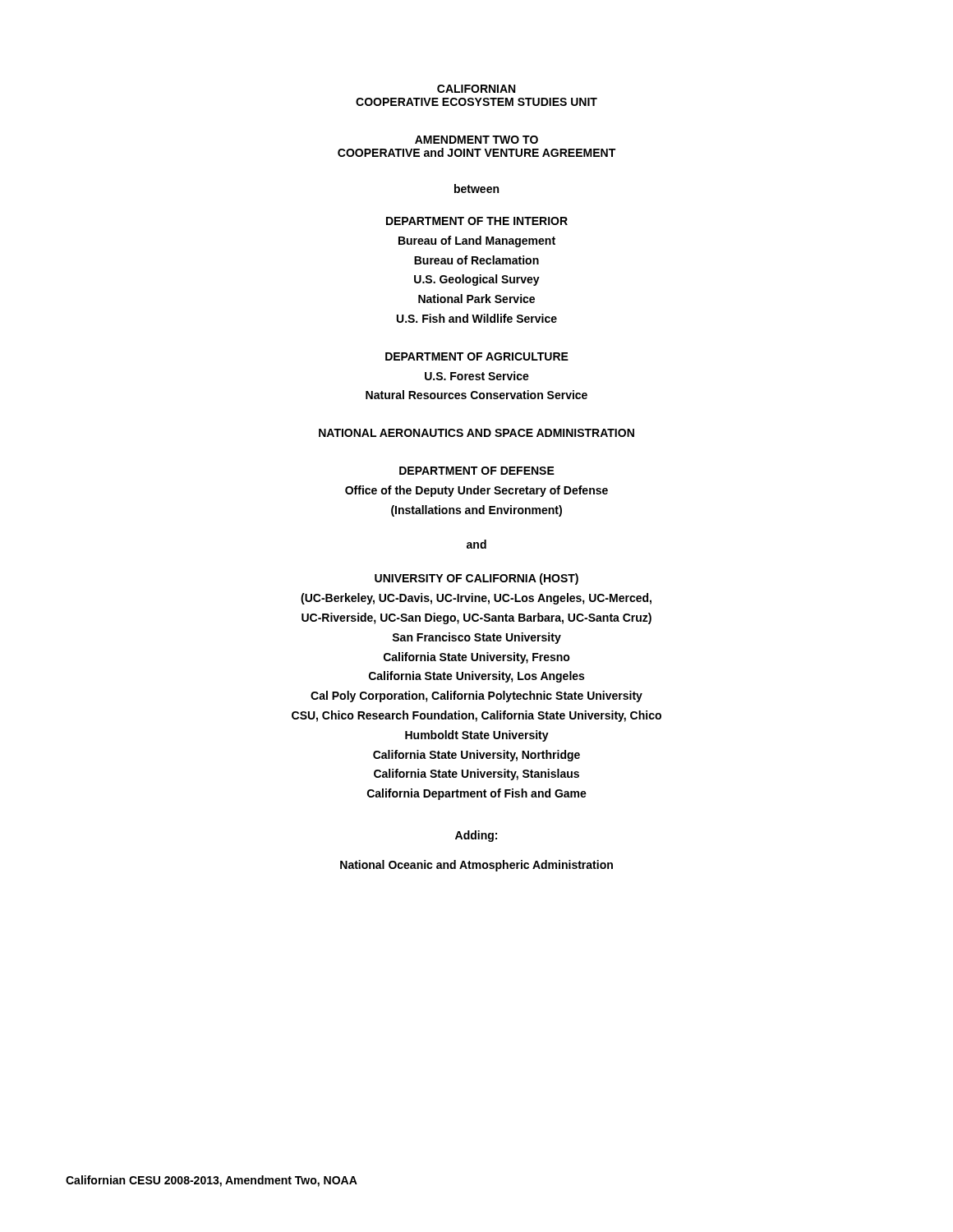Click on the text starting "DEPARTMENT OF AGRICULTURE U.S. Forest Service"

(x=476, y=376)
